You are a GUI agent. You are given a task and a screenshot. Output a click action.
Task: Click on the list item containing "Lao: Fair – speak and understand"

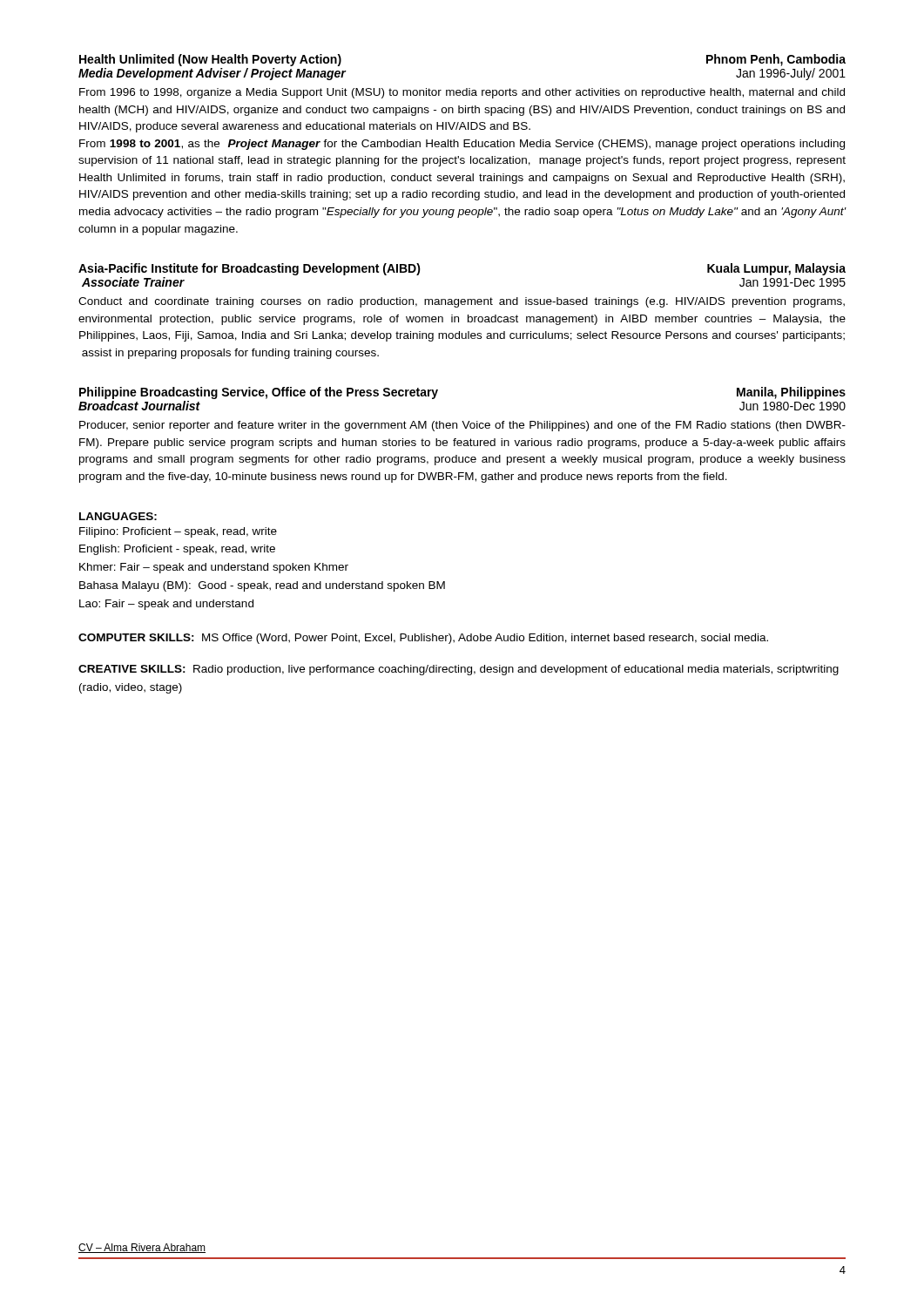point(166,604)
